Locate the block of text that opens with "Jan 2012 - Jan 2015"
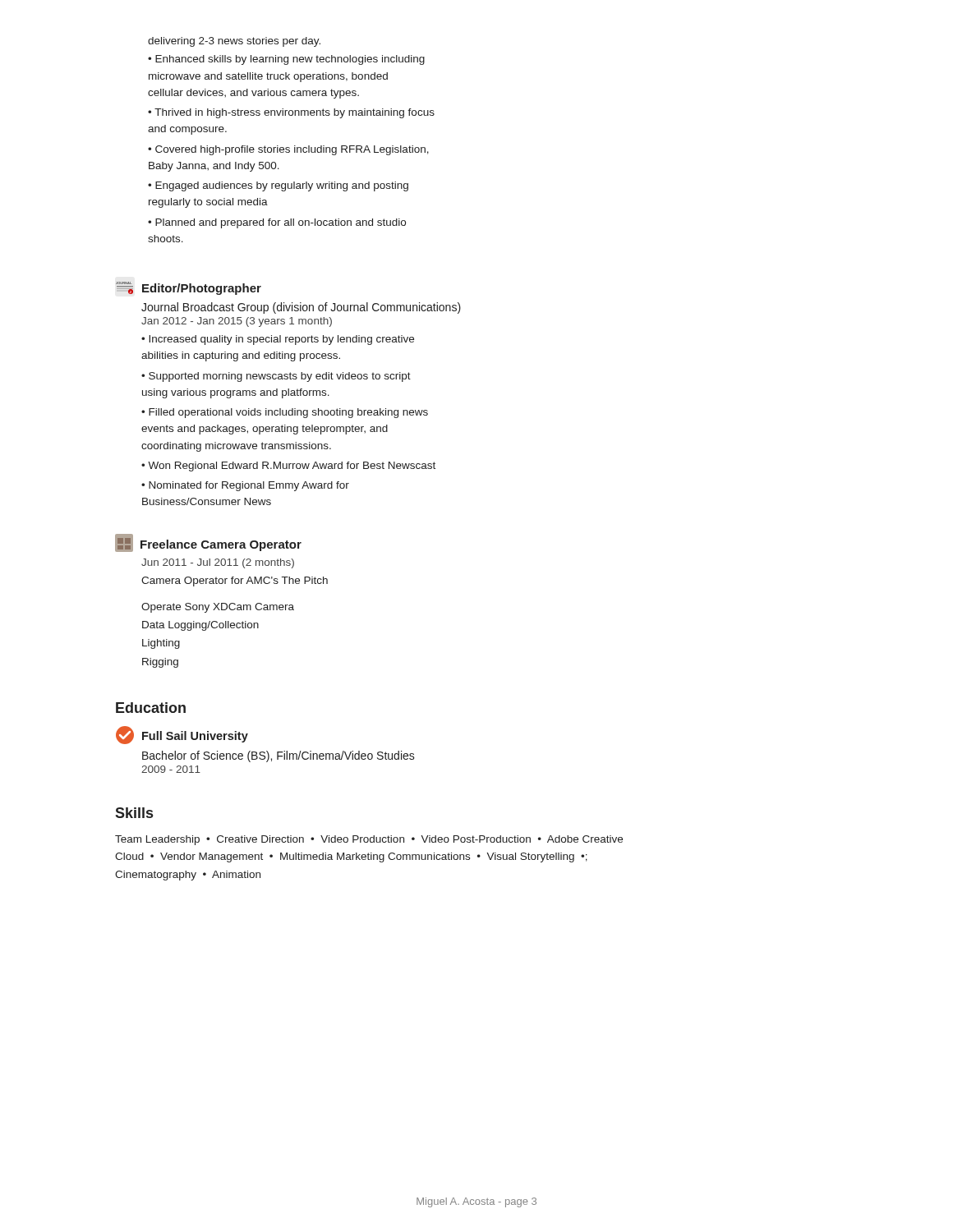Screen dimensions: 1232x953 [237, 321]
